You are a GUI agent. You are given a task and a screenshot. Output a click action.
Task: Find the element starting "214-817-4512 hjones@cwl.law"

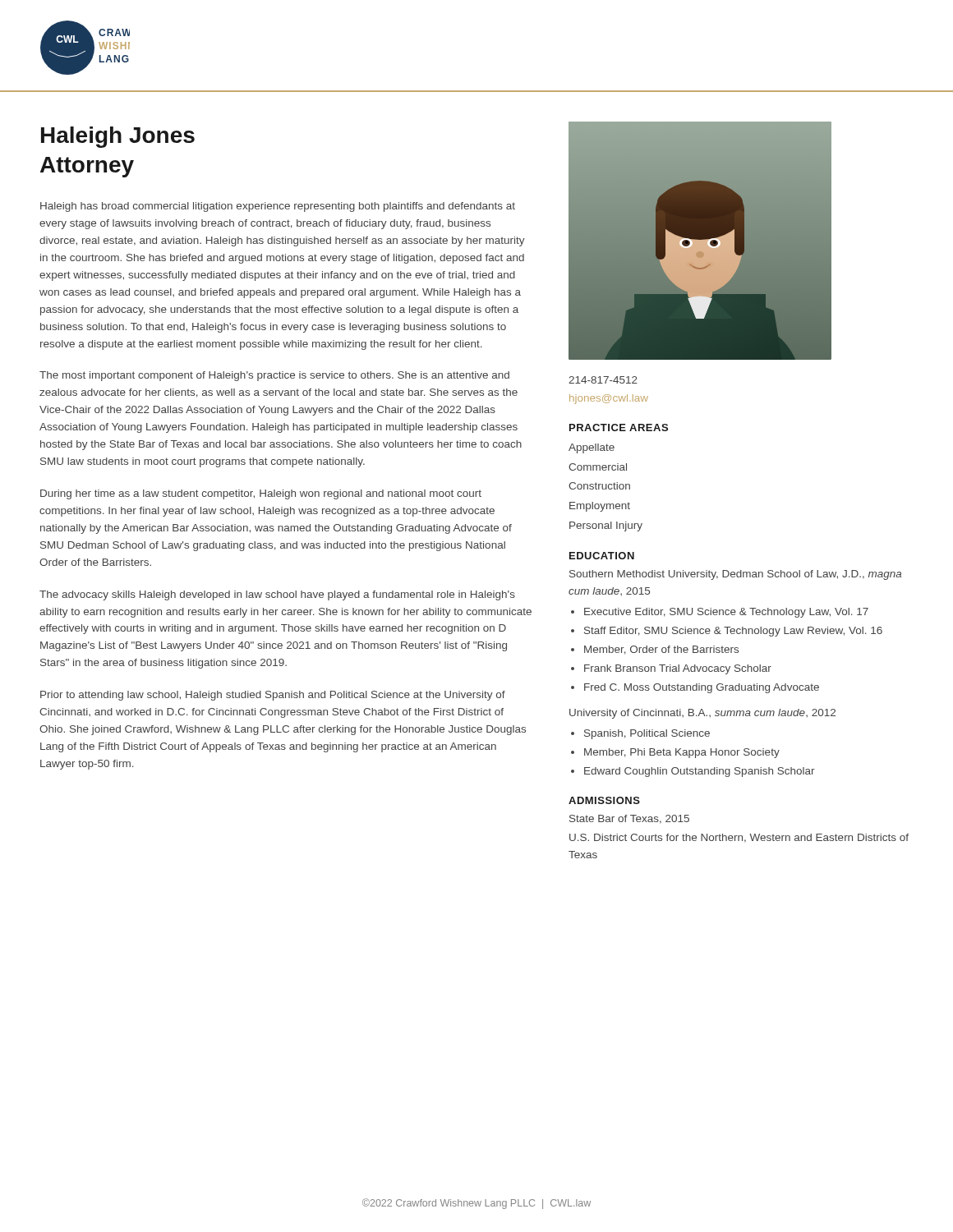pyautogui.click(x=608, y=389)
